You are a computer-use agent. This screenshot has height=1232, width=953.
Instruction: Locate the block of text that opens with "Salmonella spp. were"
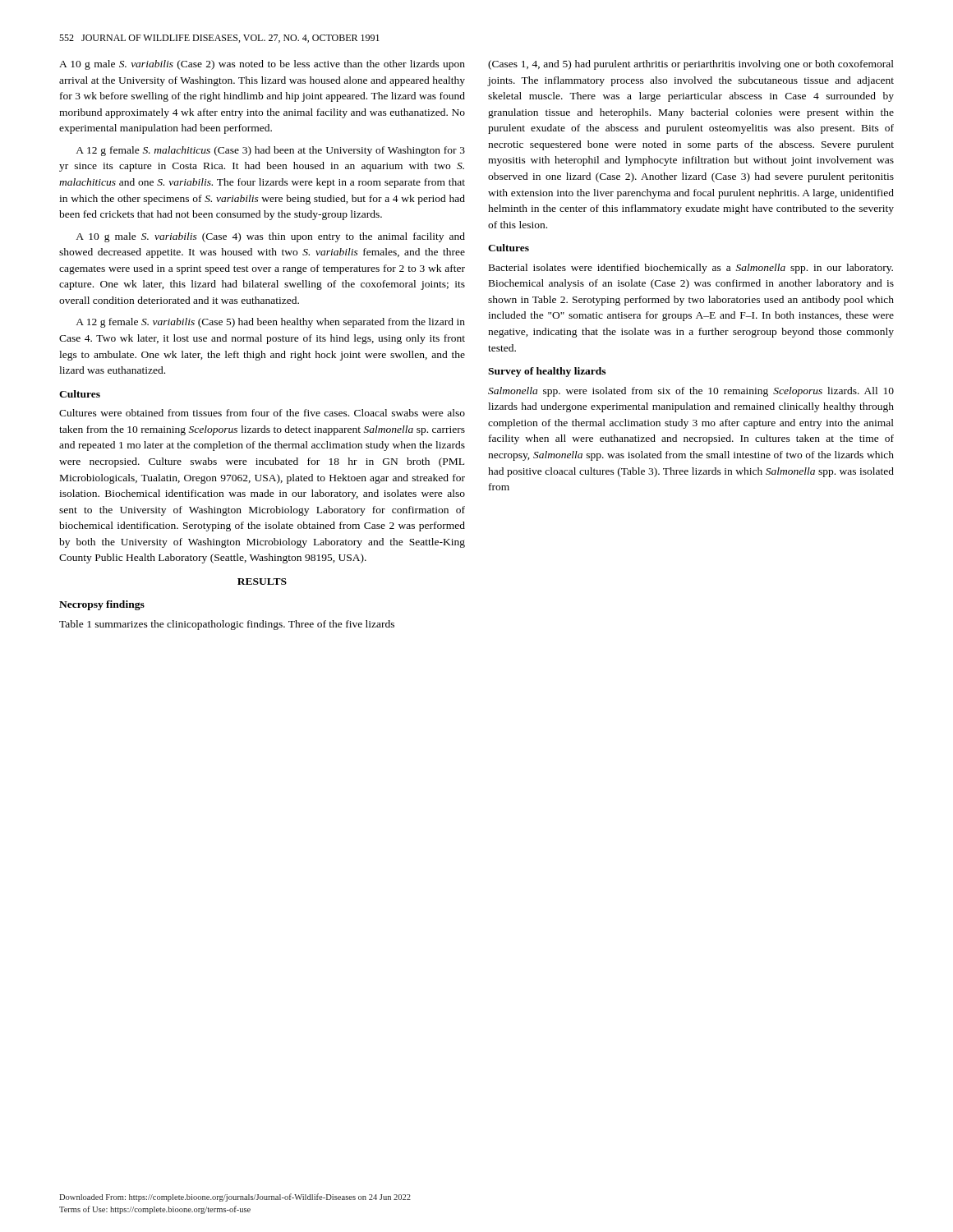691,439
